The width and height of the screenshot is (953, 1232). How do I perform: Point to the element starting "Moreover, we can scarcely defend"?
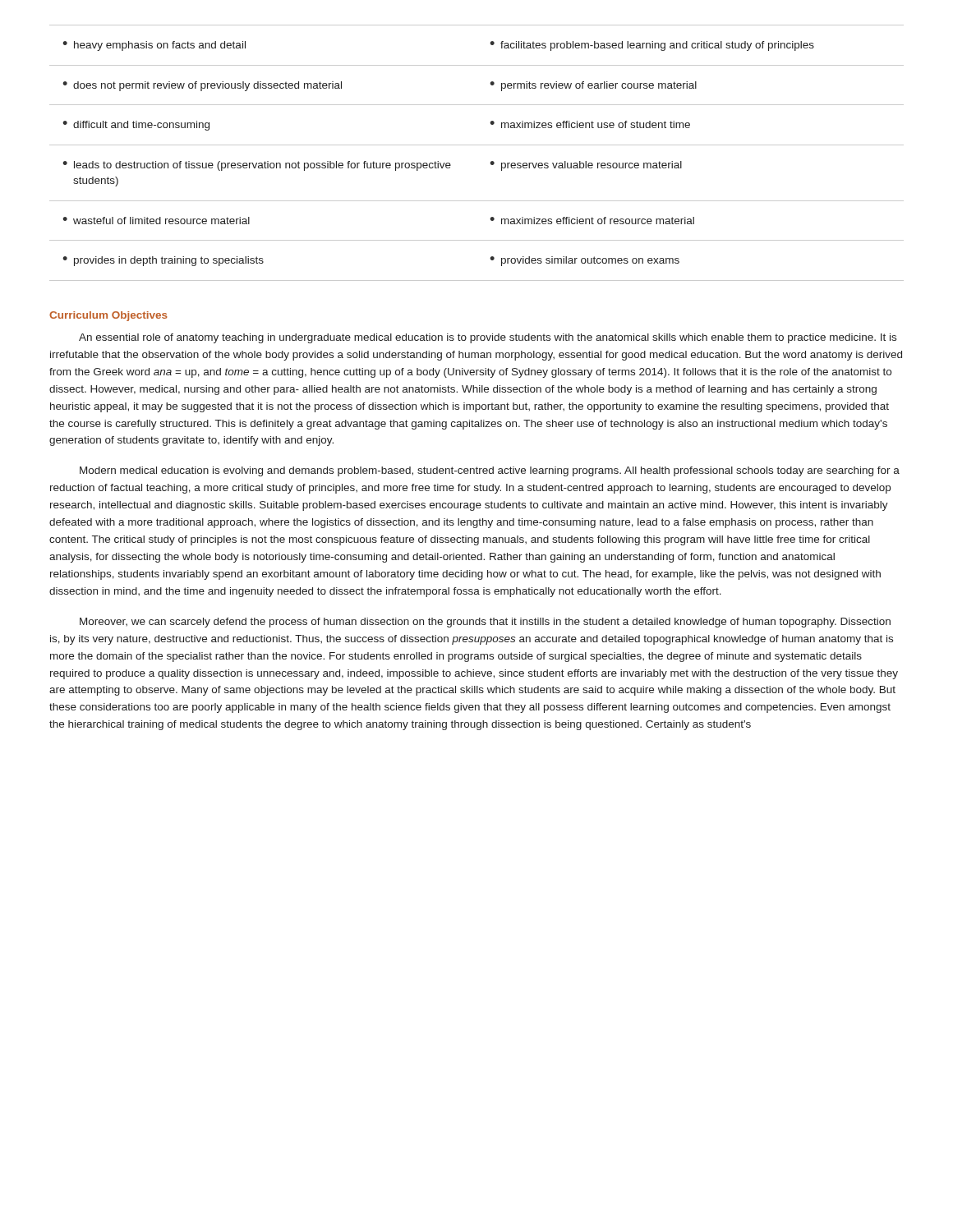[x=476, y=673]
